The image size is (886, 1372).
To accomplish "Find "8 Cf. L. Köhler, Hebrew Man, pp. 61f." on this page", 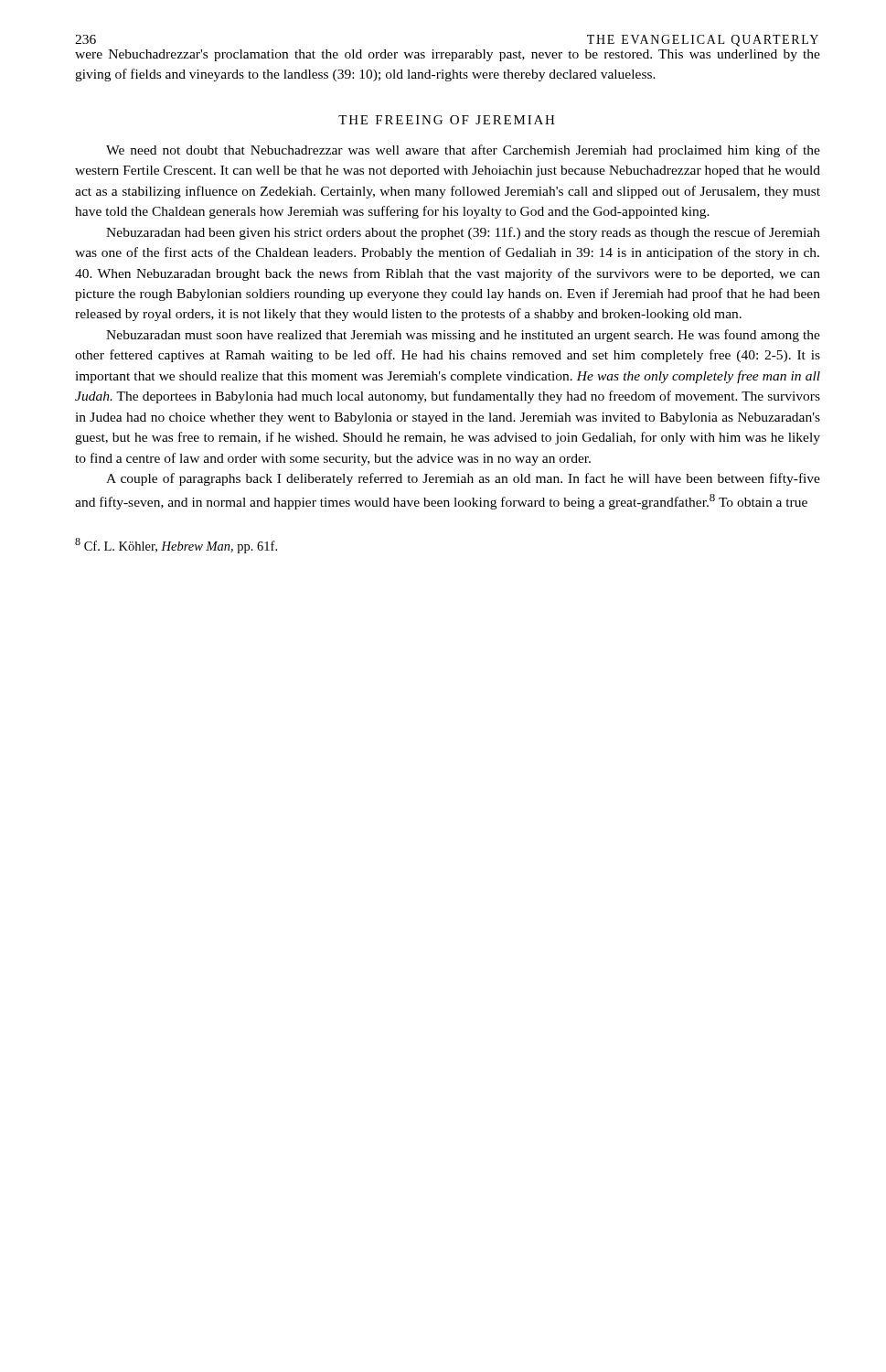I will pos(176,546).
